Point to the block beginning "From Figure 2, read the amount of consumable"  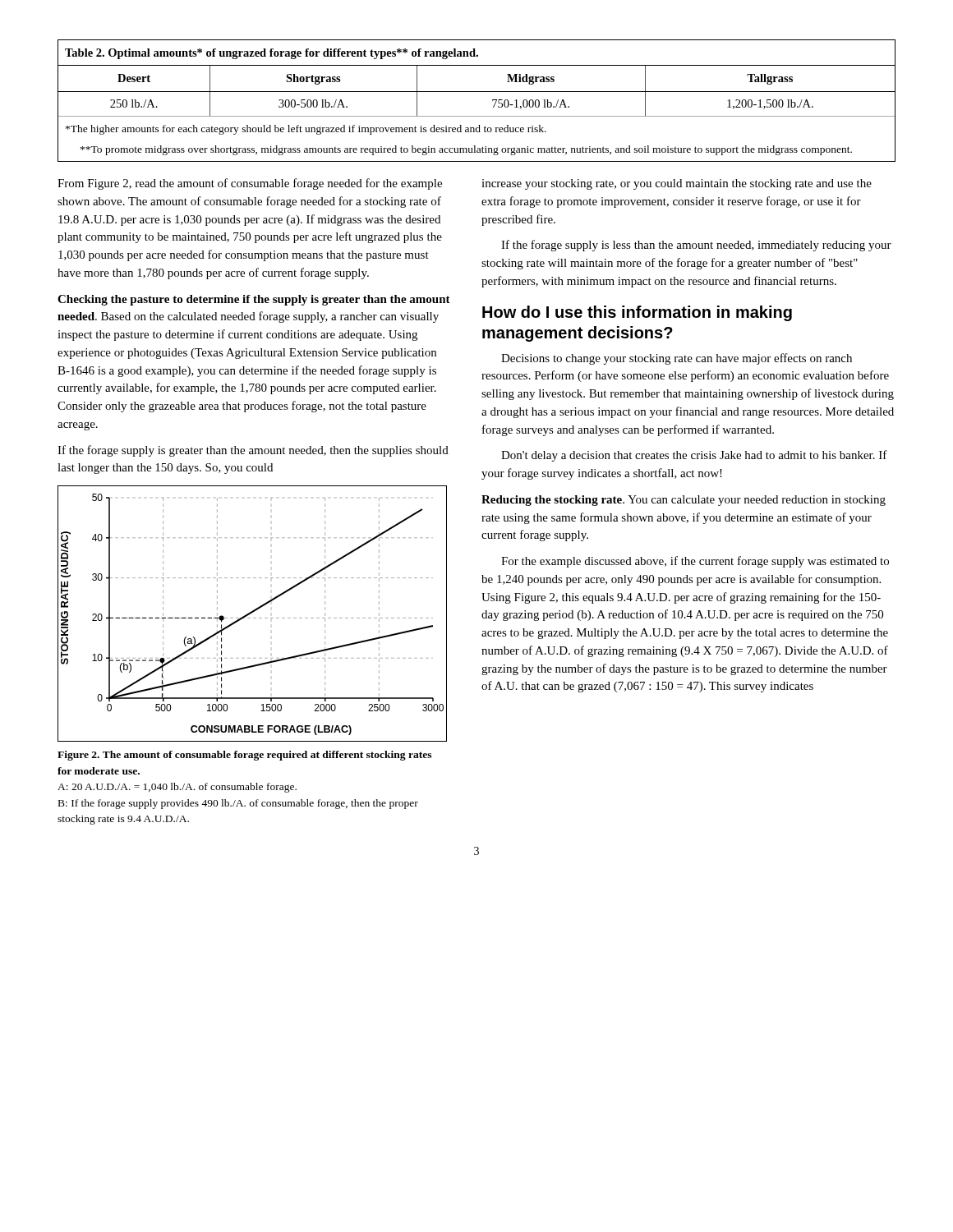[255, 229]
